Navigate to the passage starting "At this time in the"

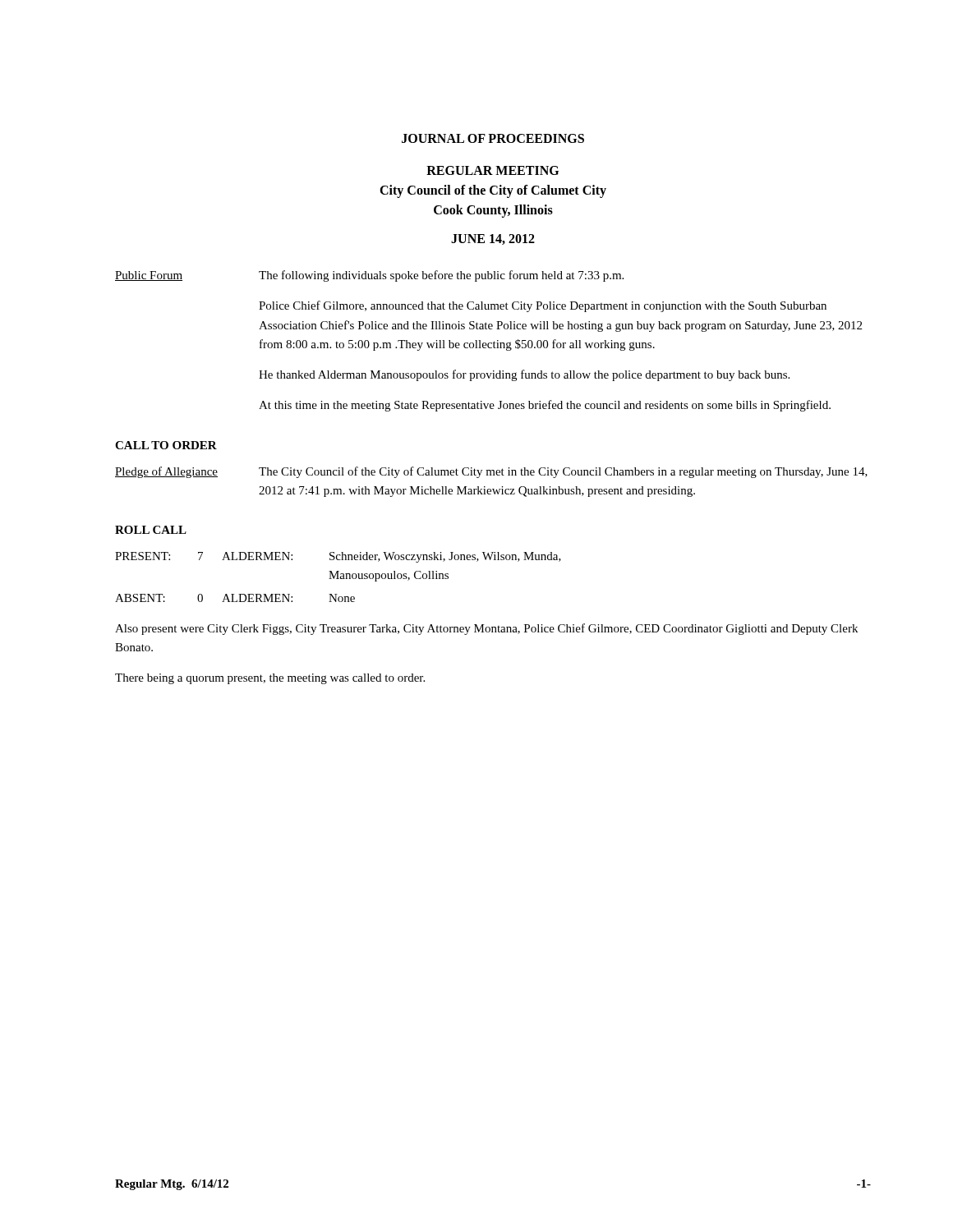545,405
